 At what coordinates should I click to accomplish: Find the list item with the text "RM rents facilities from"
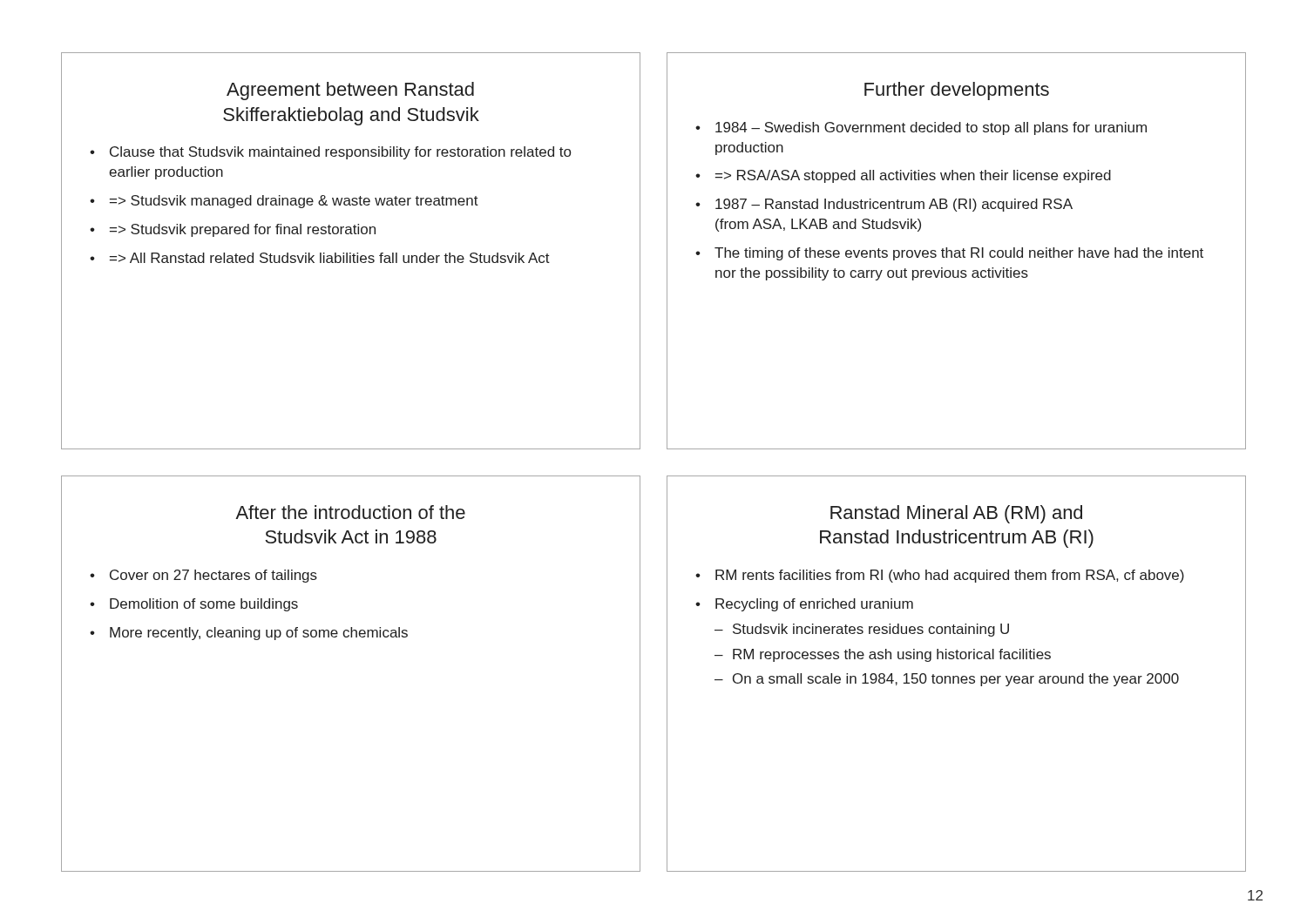click(950, 575)
